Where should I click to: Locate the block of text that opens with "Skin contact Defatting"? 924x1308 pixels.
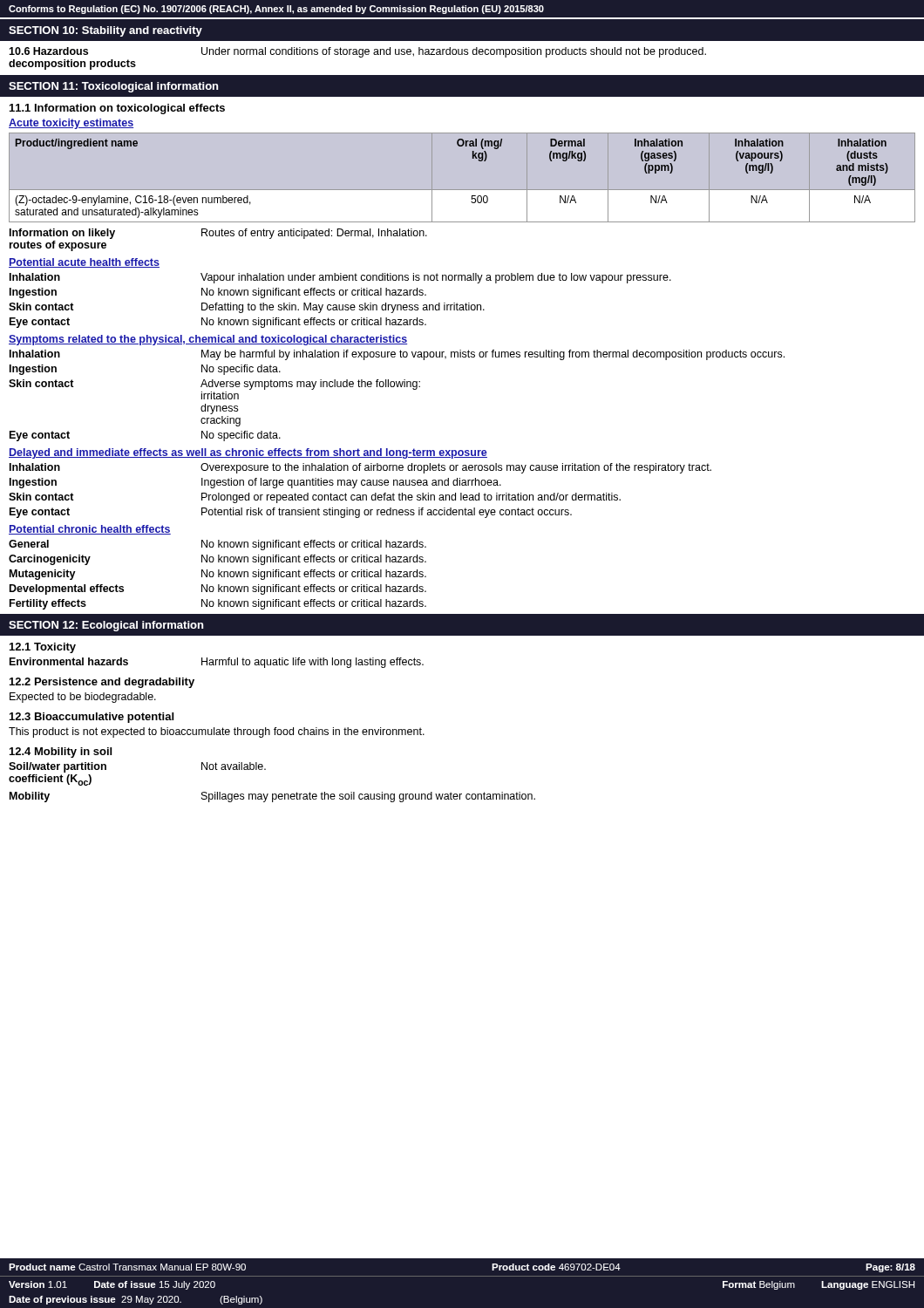point(462,307)
